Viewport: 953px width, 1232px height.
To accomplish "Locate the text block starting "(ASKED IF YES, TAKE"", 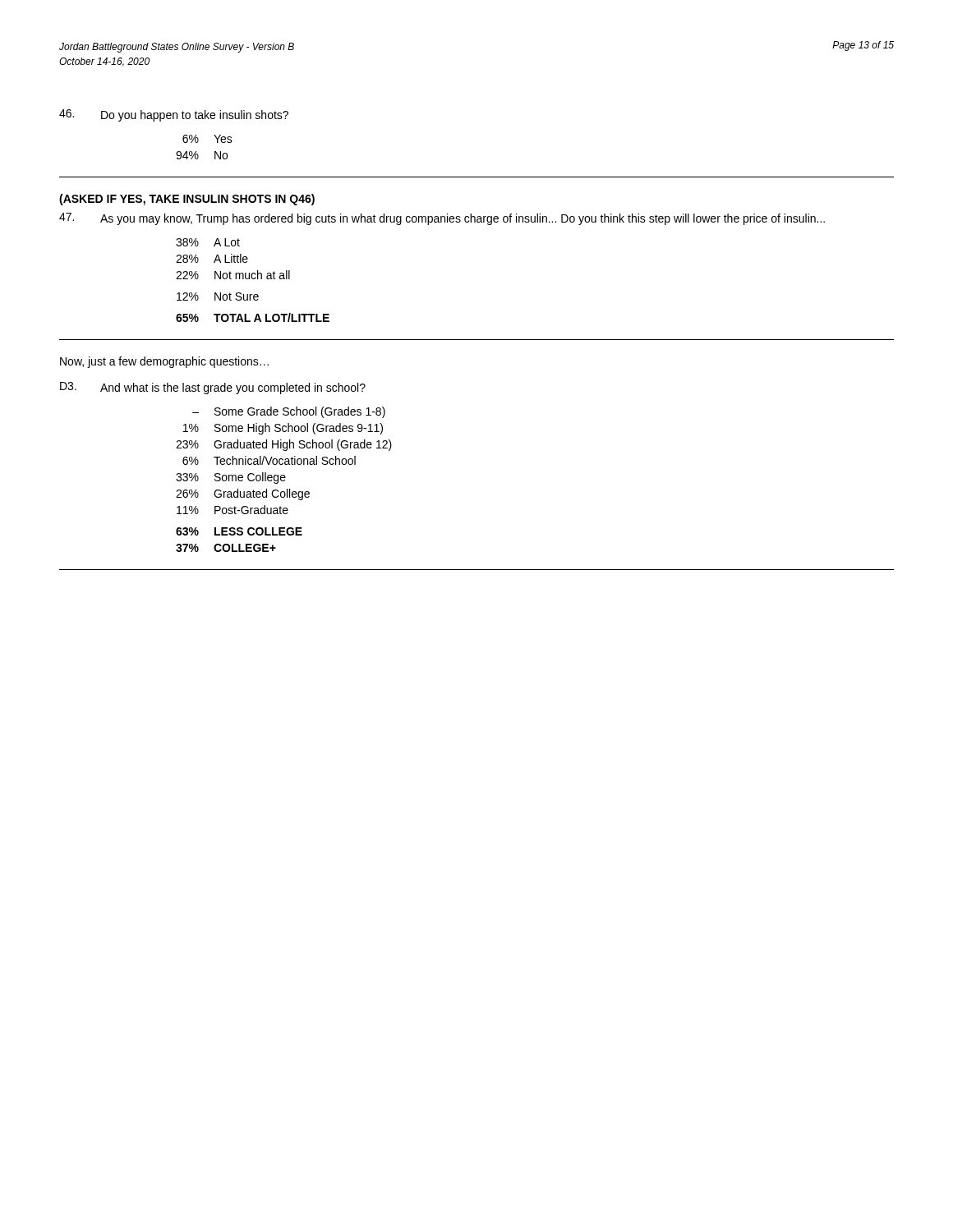I will [x=187, y=199].
